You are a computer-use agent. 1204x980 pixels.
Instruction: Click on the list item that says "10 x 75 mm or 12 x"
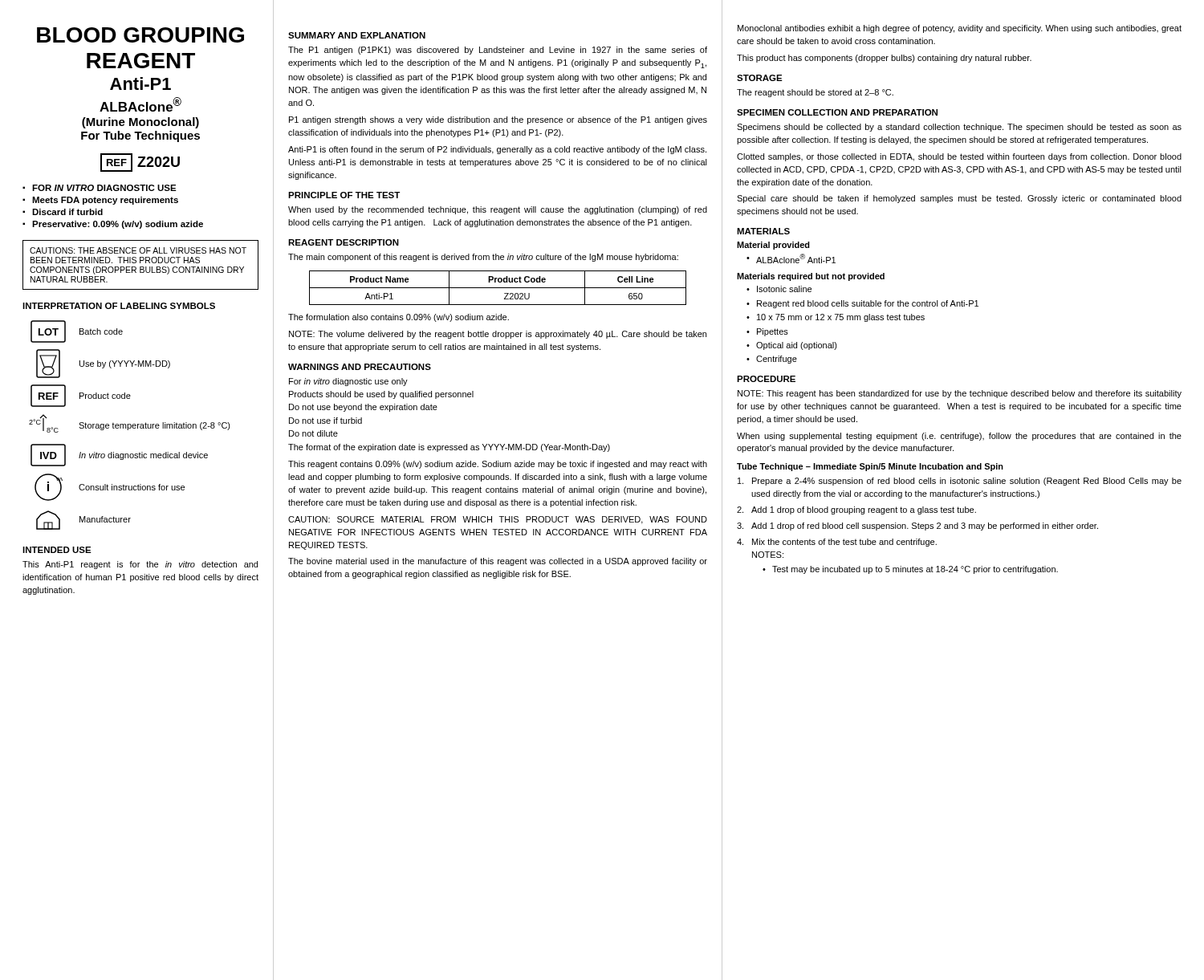(841, 317)
